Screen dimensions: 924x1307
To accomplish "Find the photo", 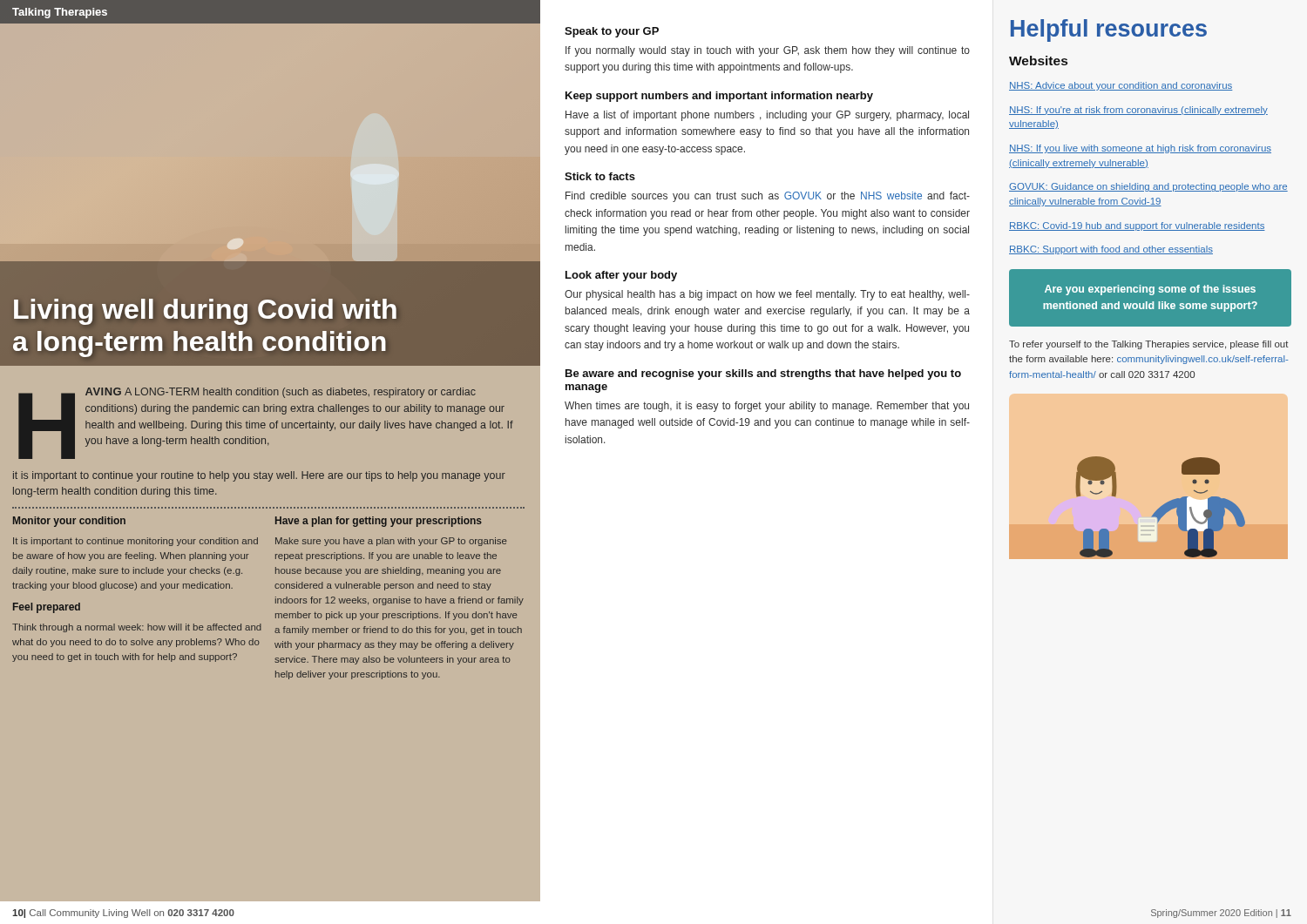I will (270, 183).
